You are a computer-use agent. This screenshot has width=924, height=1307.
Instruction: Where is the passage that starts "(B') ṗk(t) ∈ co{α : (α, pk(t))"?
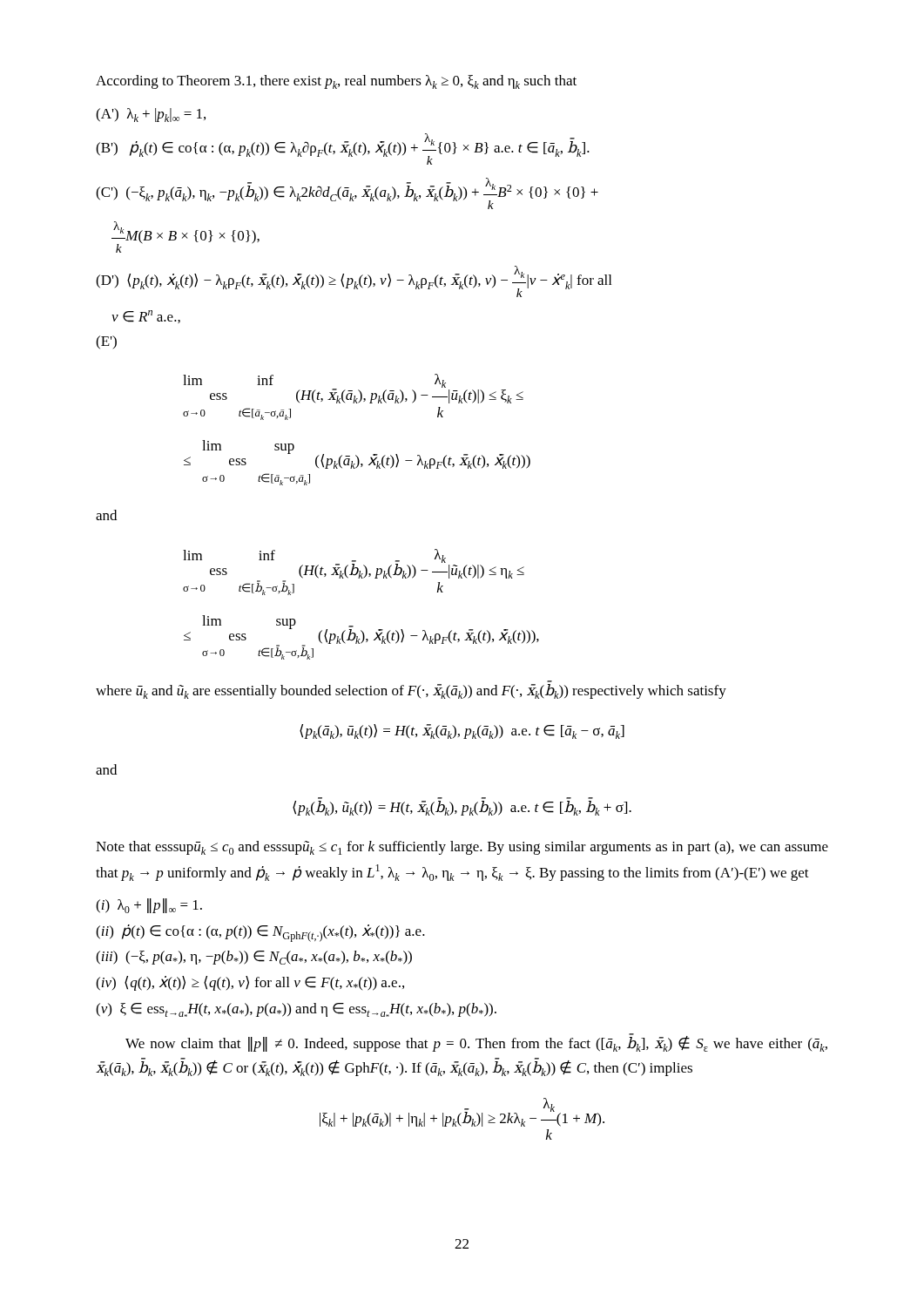click(343, 150)
